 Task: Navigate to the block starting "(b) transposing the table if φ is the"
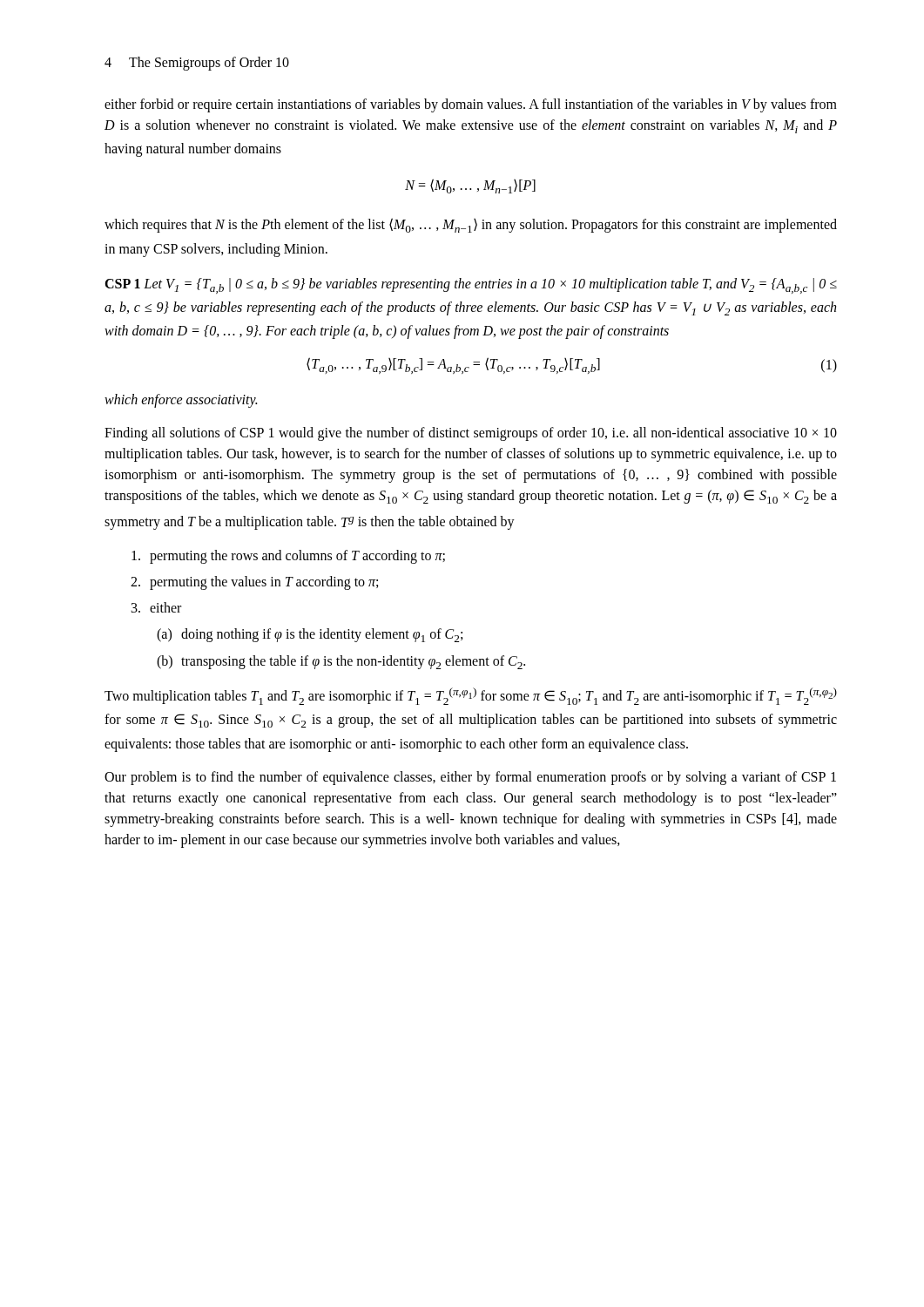click(x=342, y=662)
